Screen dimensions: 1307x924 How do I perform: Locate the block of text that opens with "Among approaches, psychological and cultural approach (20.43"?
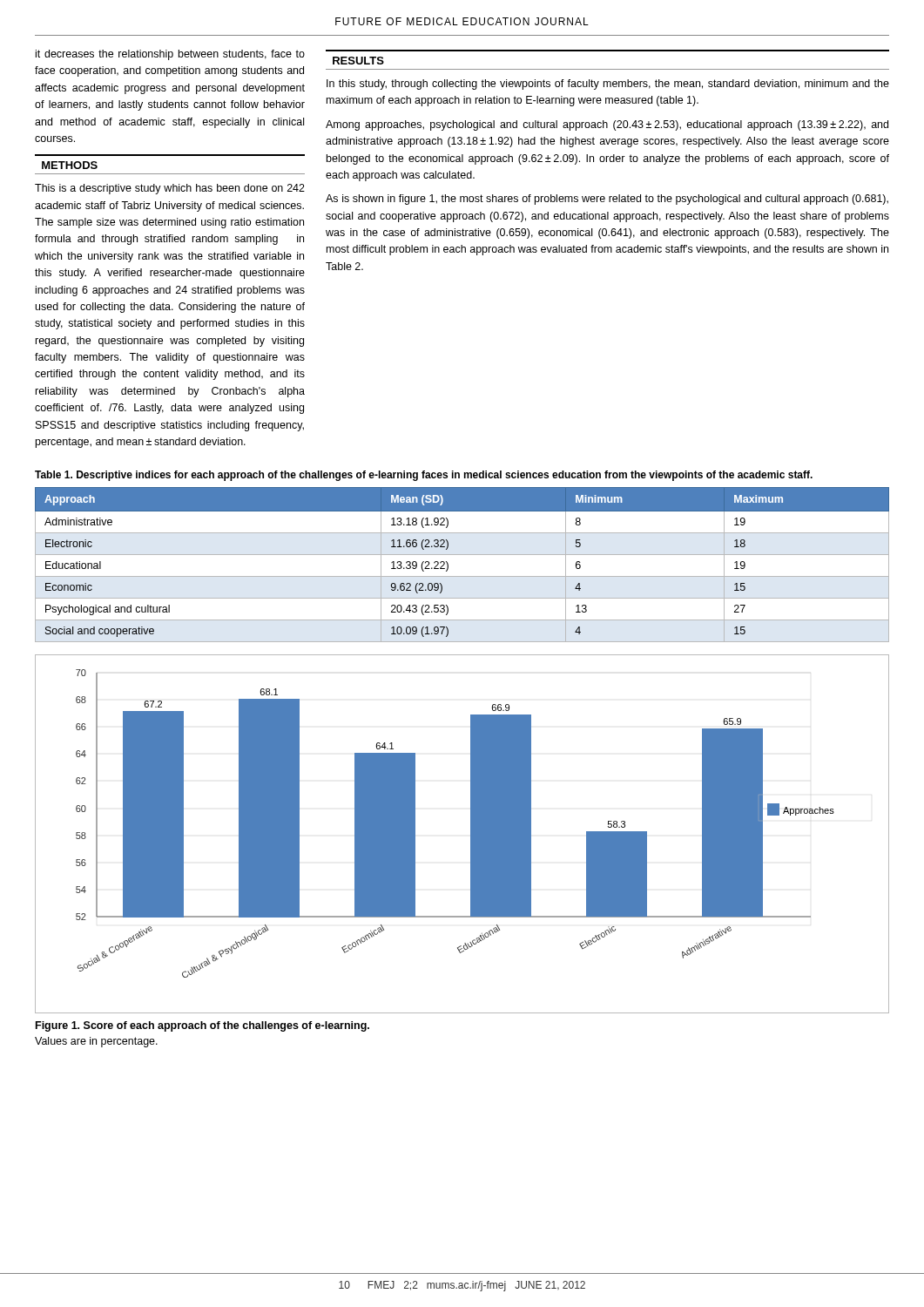607,150
